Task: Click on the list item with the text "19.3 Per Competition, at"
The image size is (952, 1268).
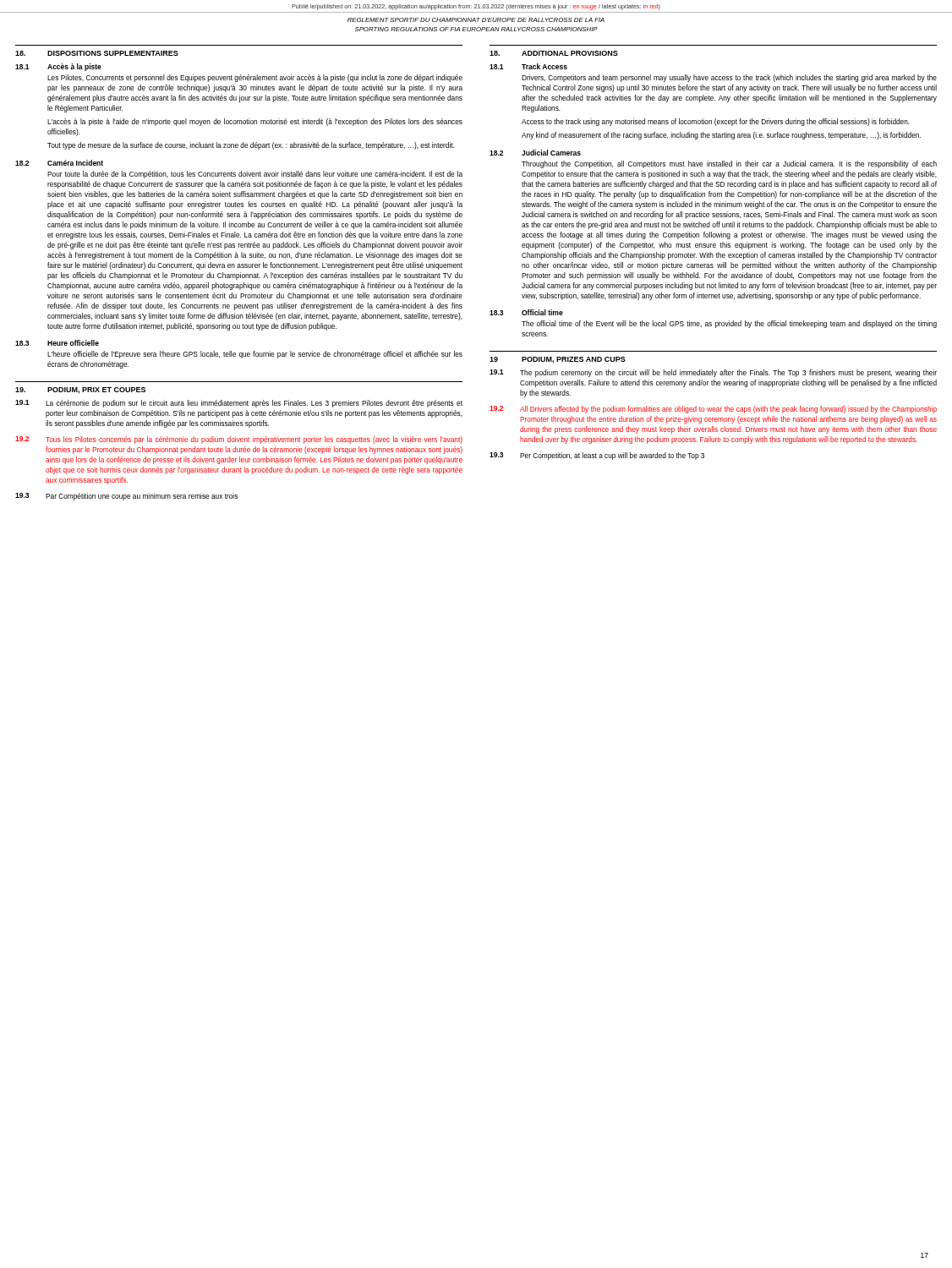Action: [x=713, y=456]
